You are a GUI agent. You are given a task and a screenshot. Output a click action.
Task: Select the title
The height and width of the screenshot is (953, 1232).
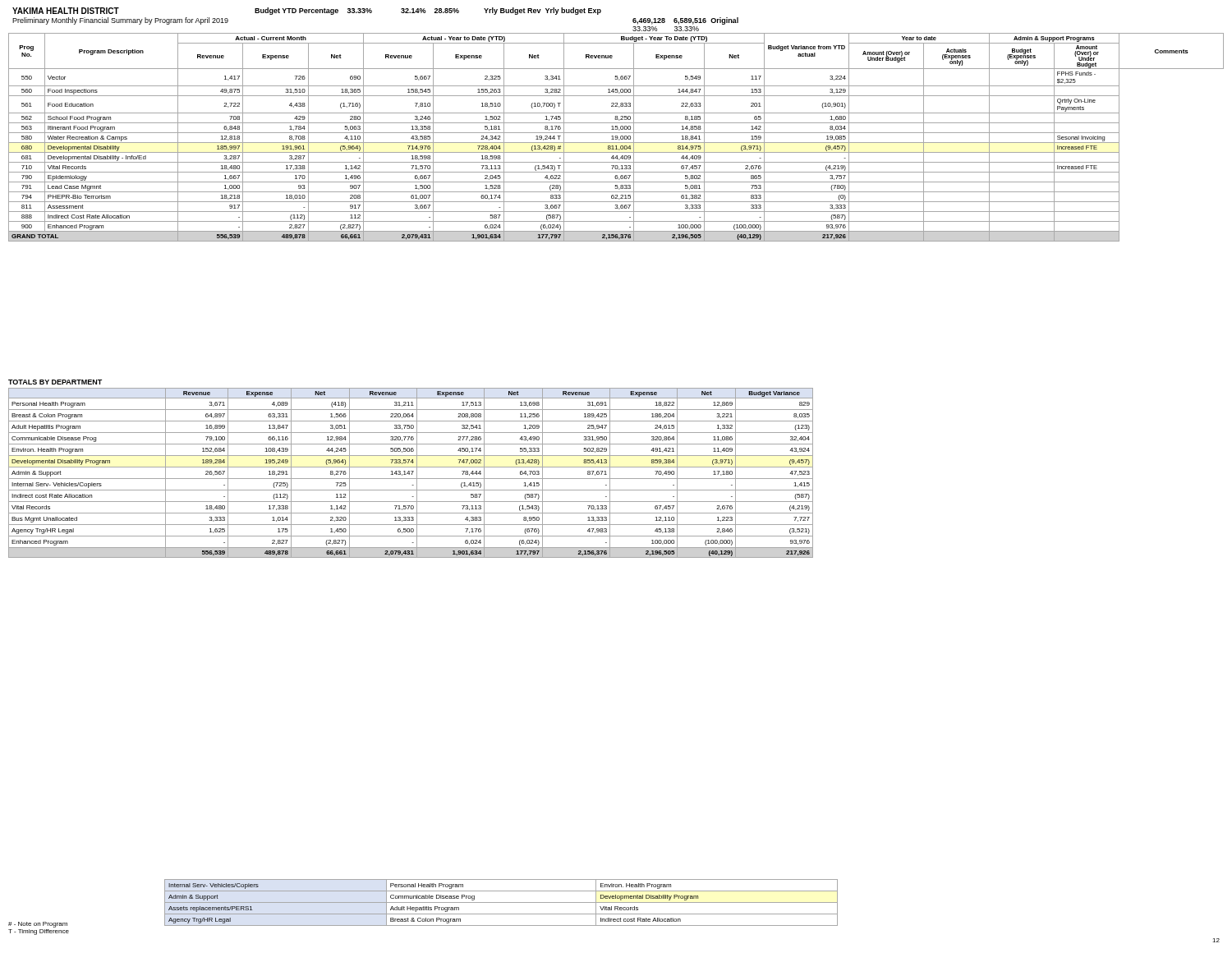pos(66,11)
